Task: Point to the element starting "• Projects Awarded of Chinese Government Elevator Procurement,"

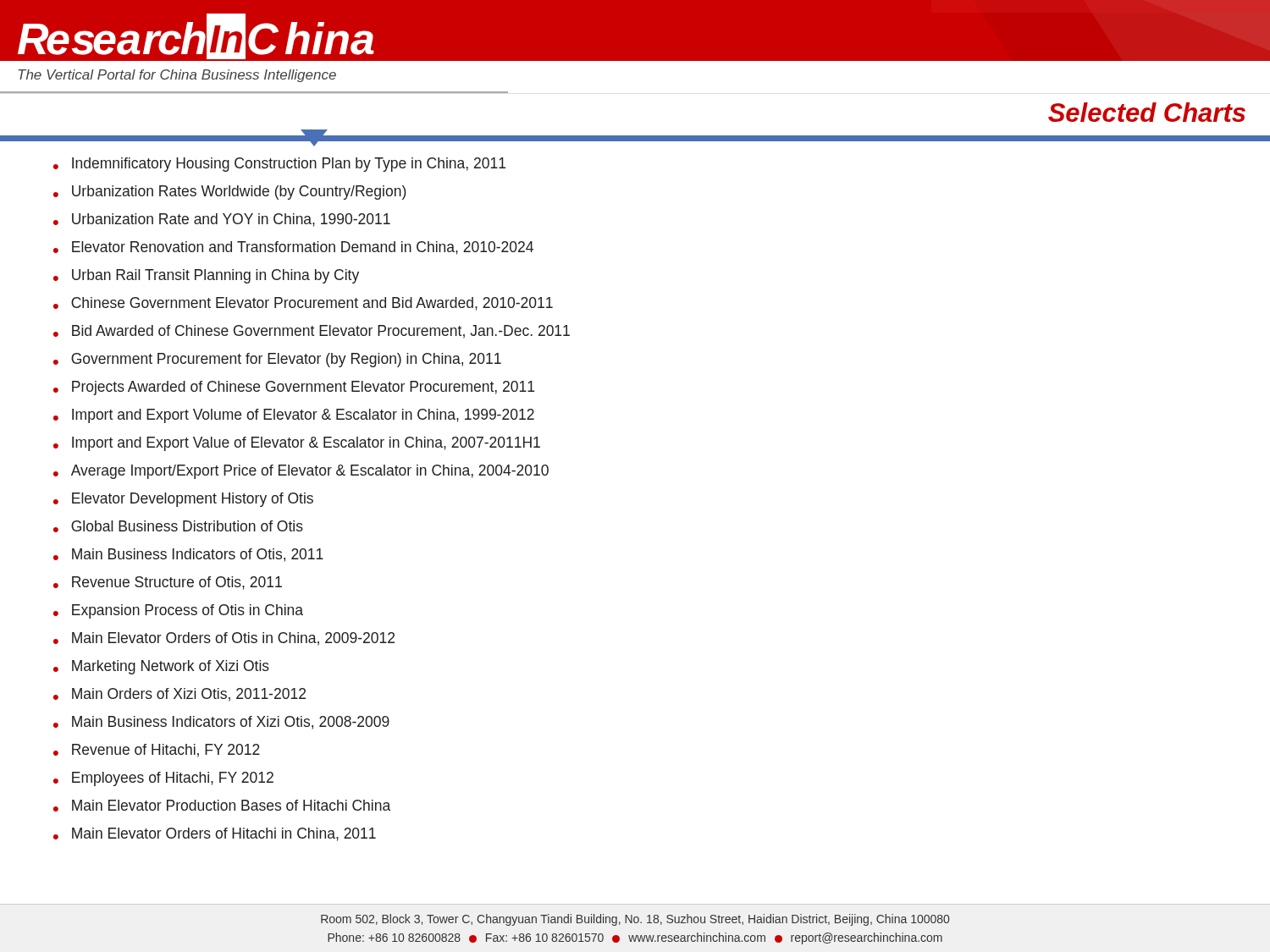Action: (x=294, y=390)
